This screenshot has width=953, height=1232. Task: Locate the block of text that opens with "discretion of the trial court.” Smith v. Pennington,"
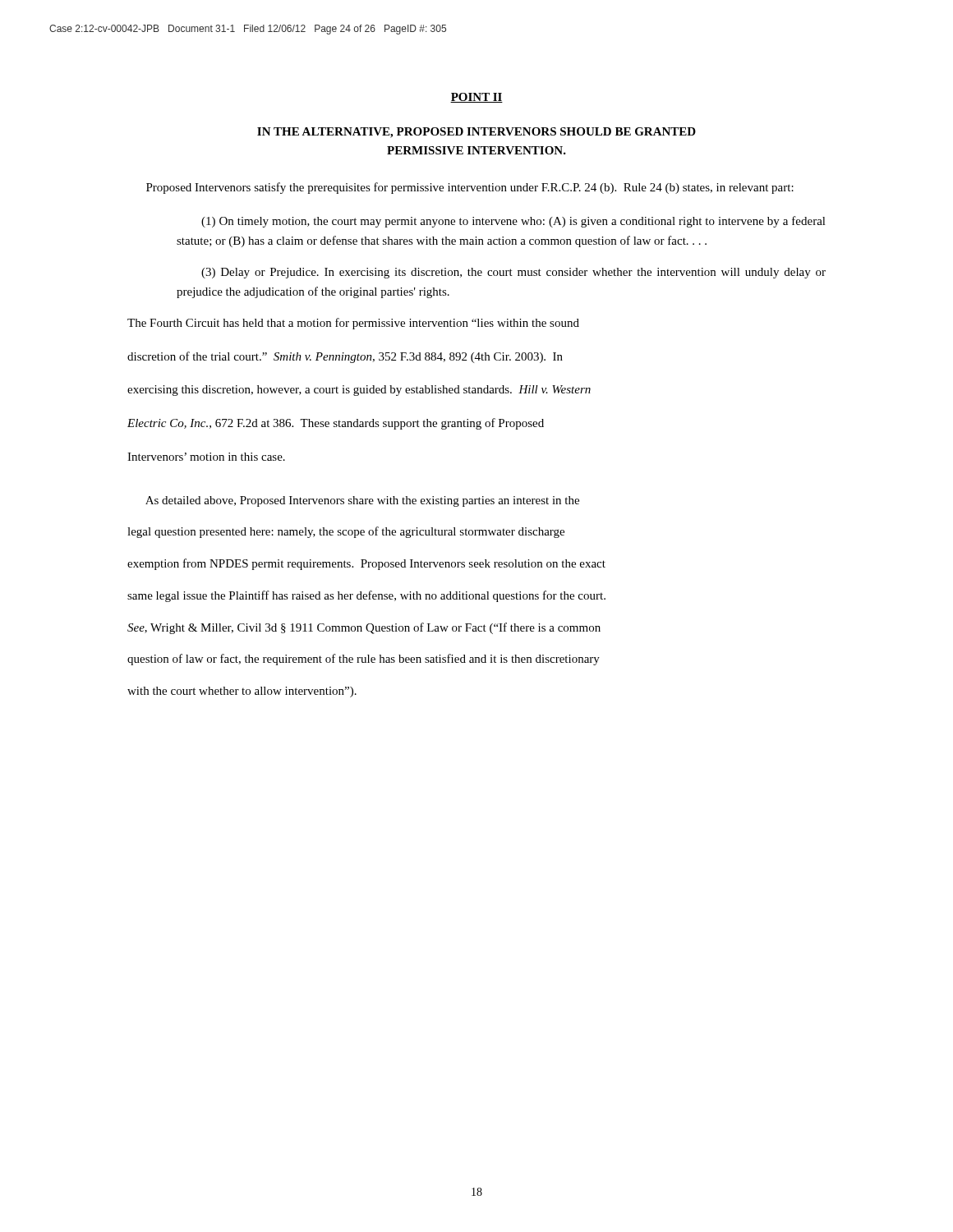pyautogui.click(x=345, y=356)
